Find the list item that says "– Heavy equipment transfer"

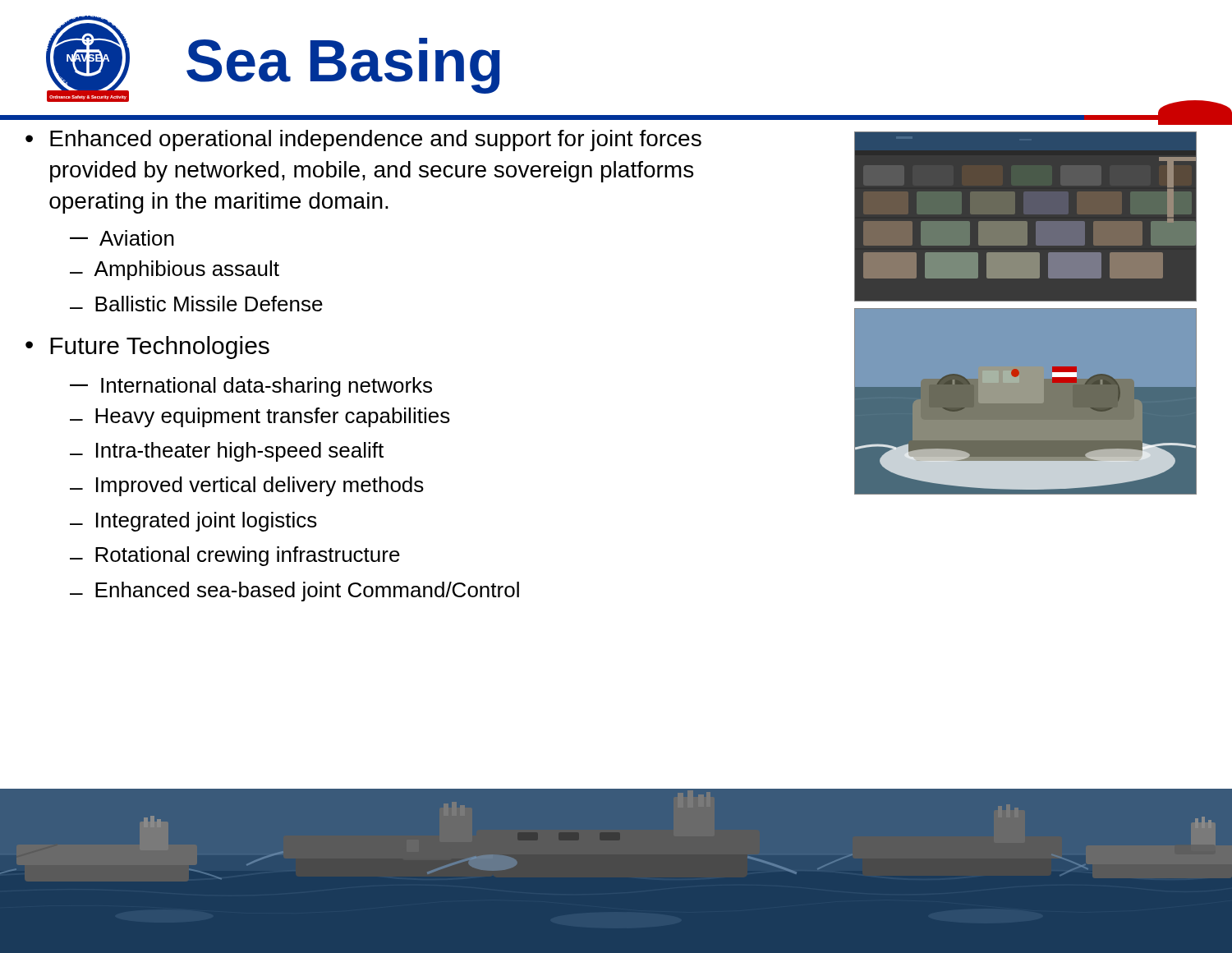[x=260, y=418]
